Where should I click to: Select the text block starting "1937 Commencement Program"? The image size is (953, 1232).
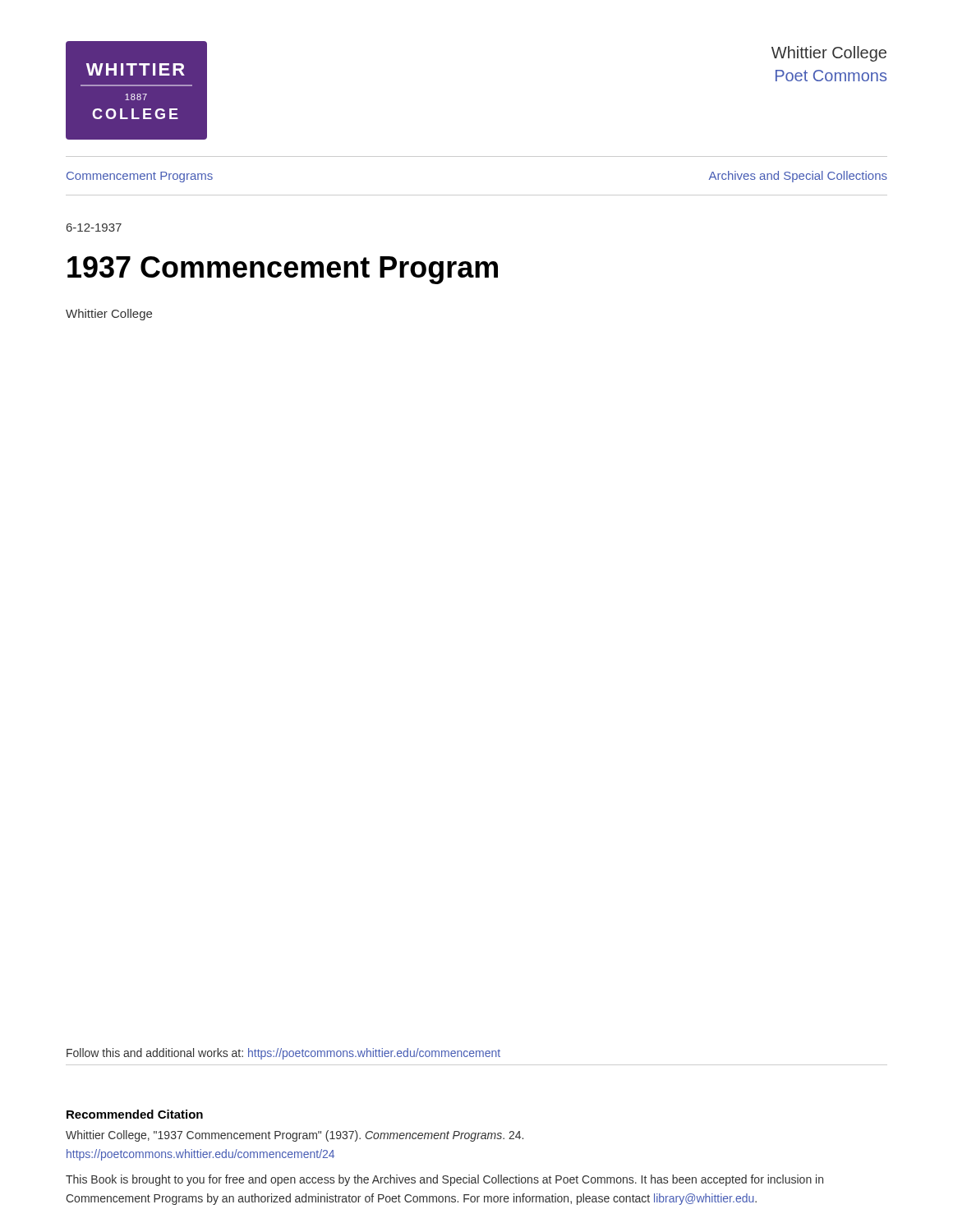point(476,268)
